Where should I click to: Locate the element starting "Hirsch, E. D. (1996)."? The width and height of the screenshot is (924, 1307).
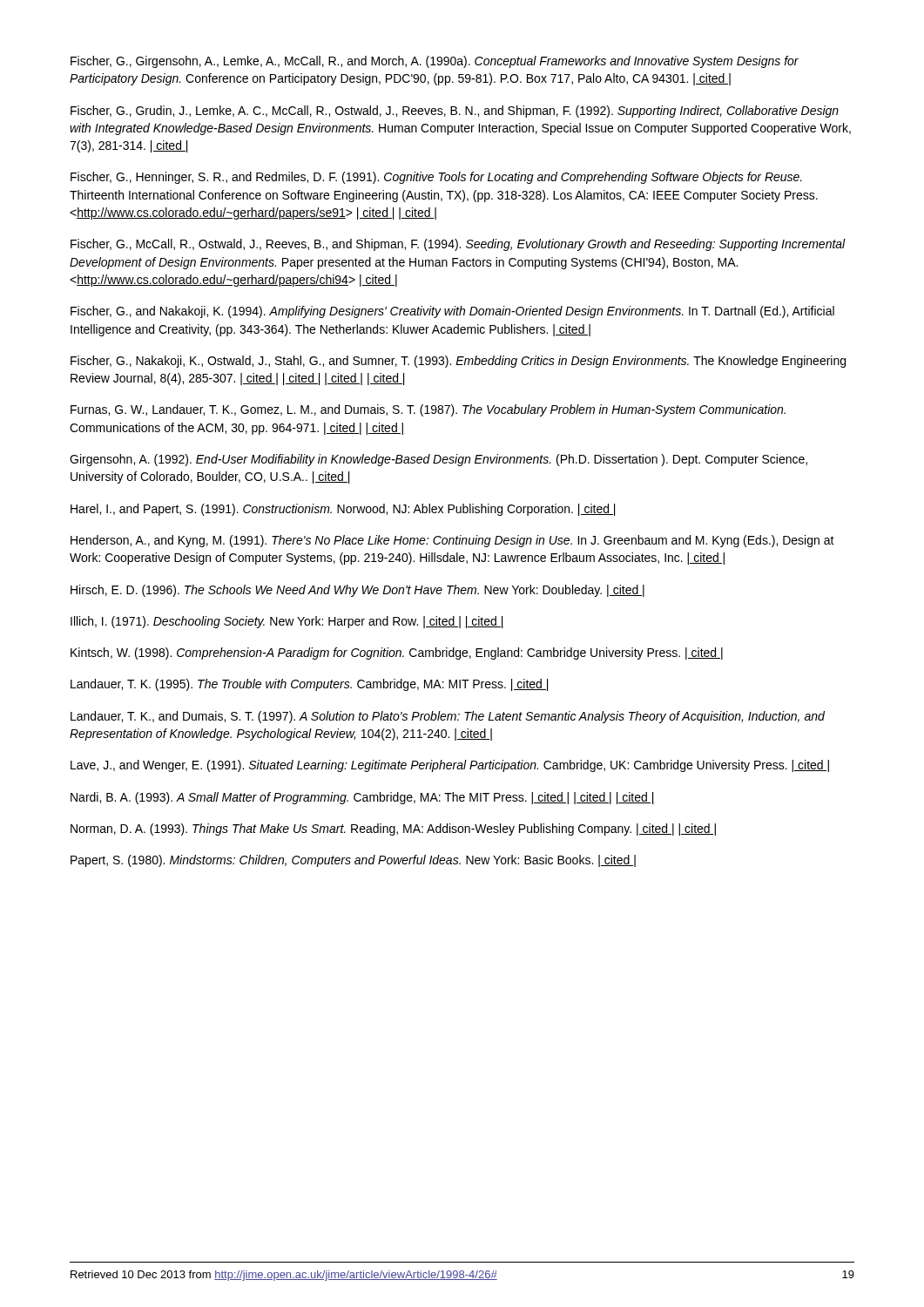point(357,590)
